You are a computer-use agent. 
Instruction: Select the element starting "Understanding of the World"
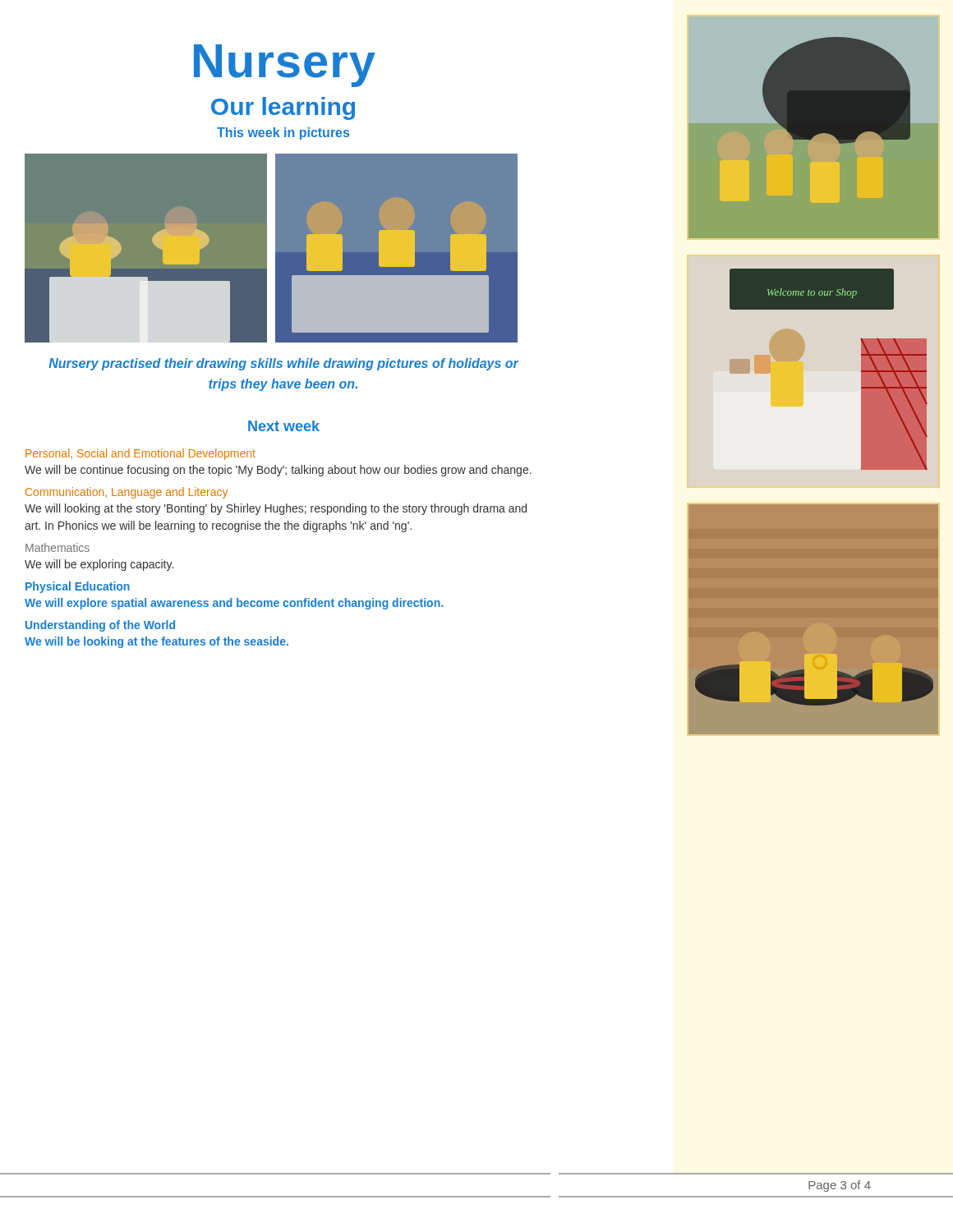tap(283, 634)
